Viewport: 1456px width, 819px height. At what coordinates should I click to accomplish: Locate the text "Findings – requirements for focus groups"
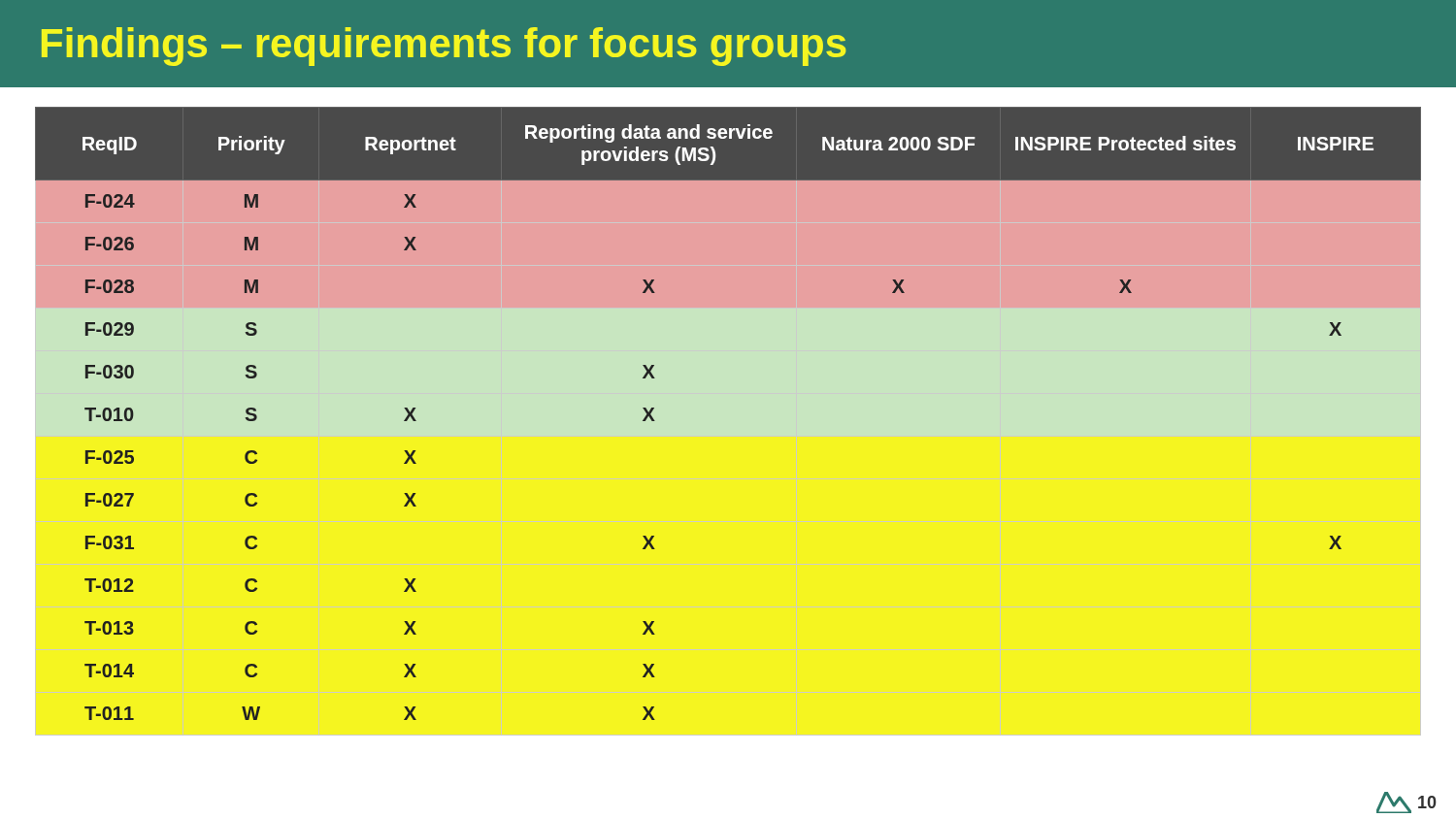pyautogui.click(x=728, y=44)
